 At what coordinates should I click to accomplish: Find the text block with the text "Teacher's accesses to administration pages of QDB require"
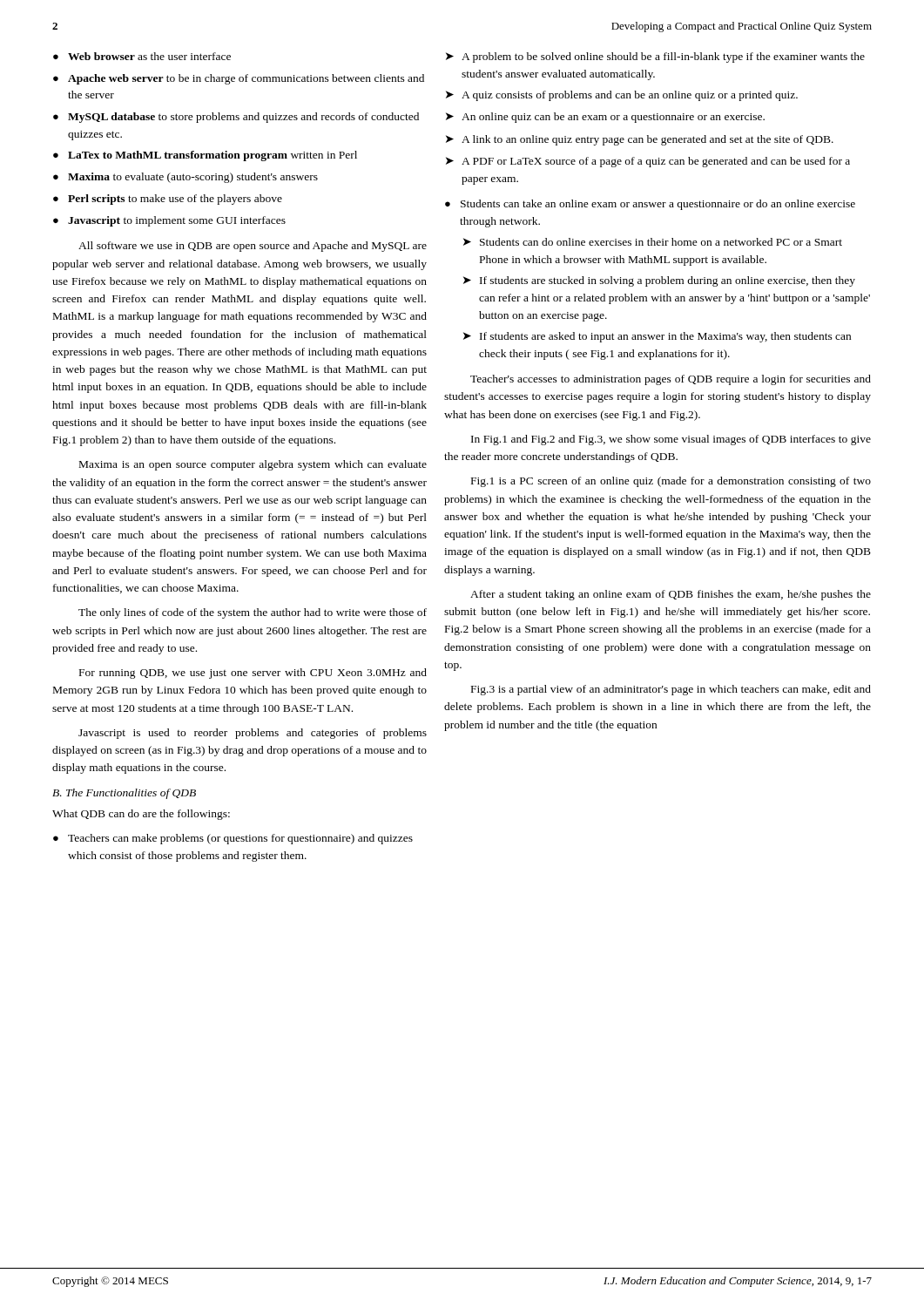click(658, 552)
